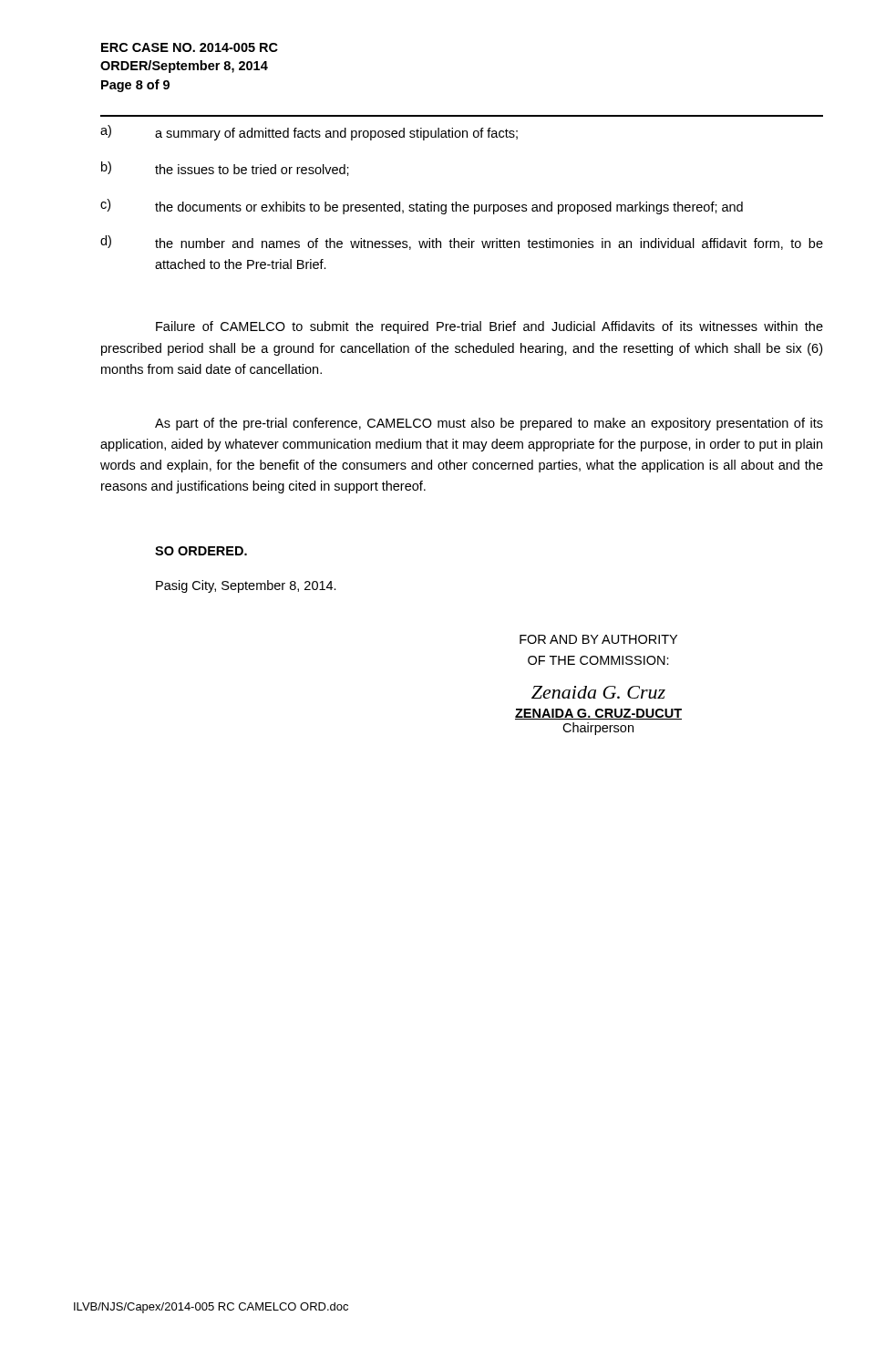896x1368 pixels.
Task: Select the text starting "FOR AND BY"
Action: coord(598,650)
